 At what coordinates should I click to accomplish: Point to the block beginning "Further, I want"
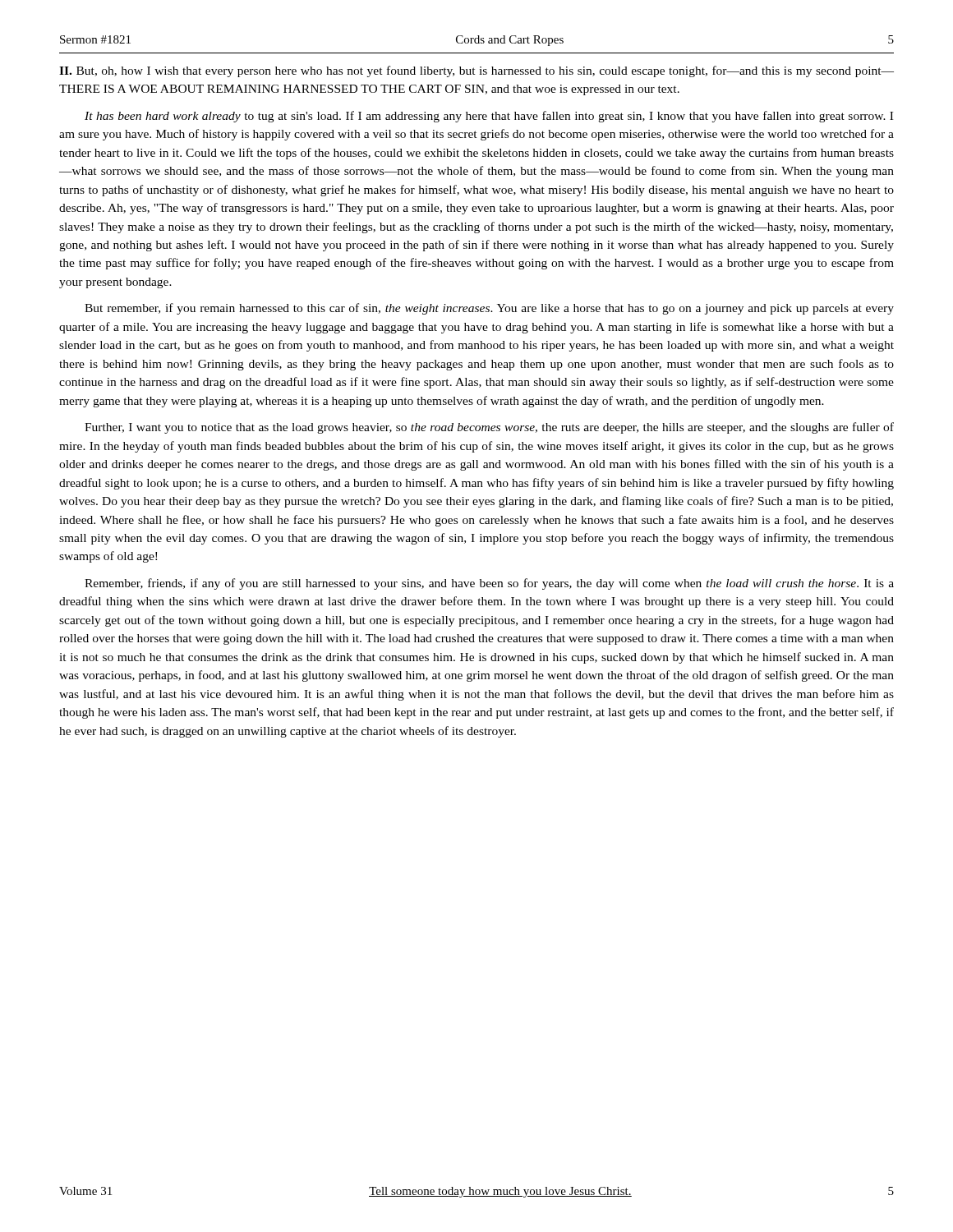(476, 492)
